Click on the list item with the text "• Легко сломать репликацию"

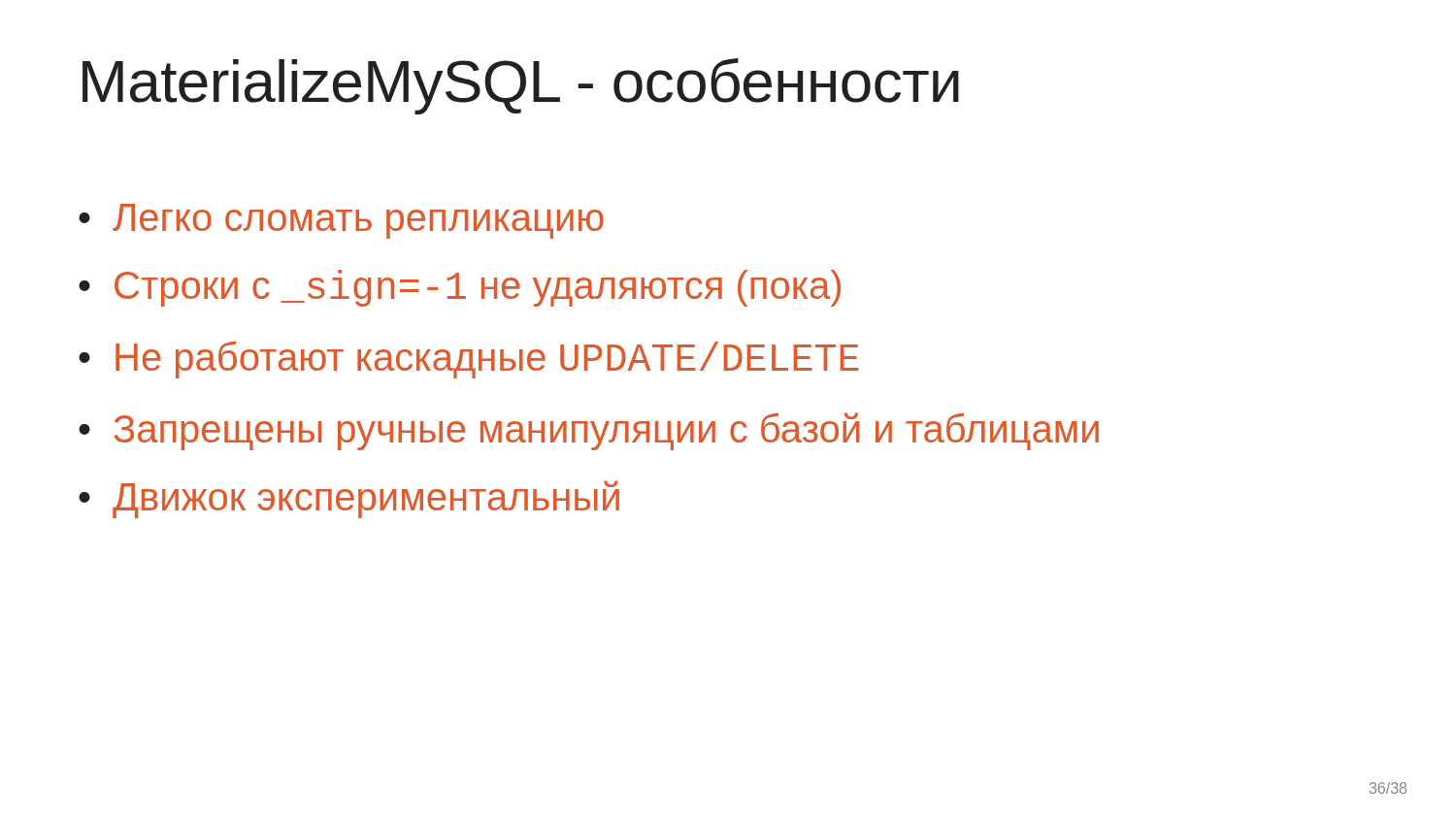[x=341, y=217]
